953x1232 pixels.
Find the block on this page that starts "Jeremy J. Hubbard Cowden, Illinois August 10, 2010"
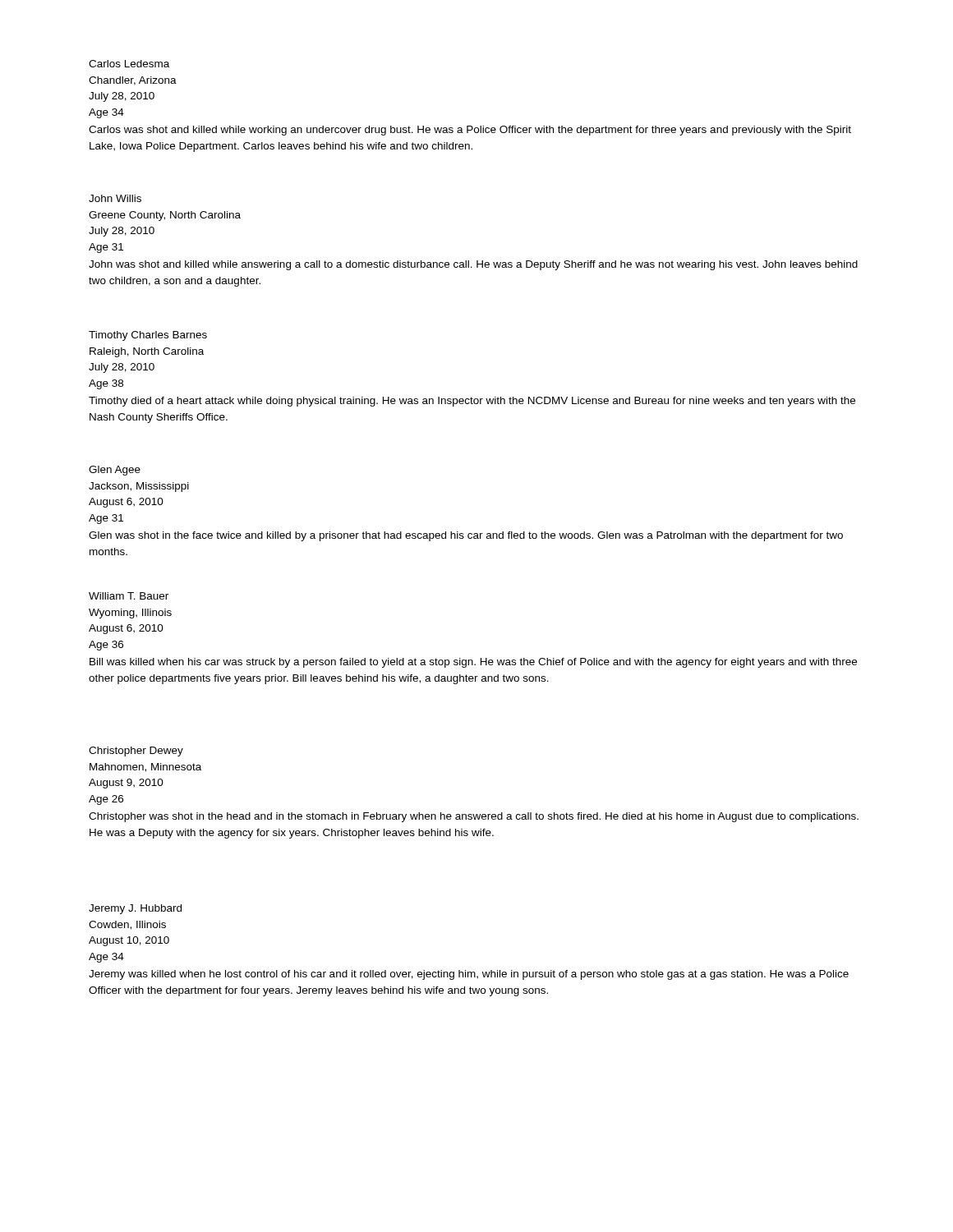[x=135, y=909]
